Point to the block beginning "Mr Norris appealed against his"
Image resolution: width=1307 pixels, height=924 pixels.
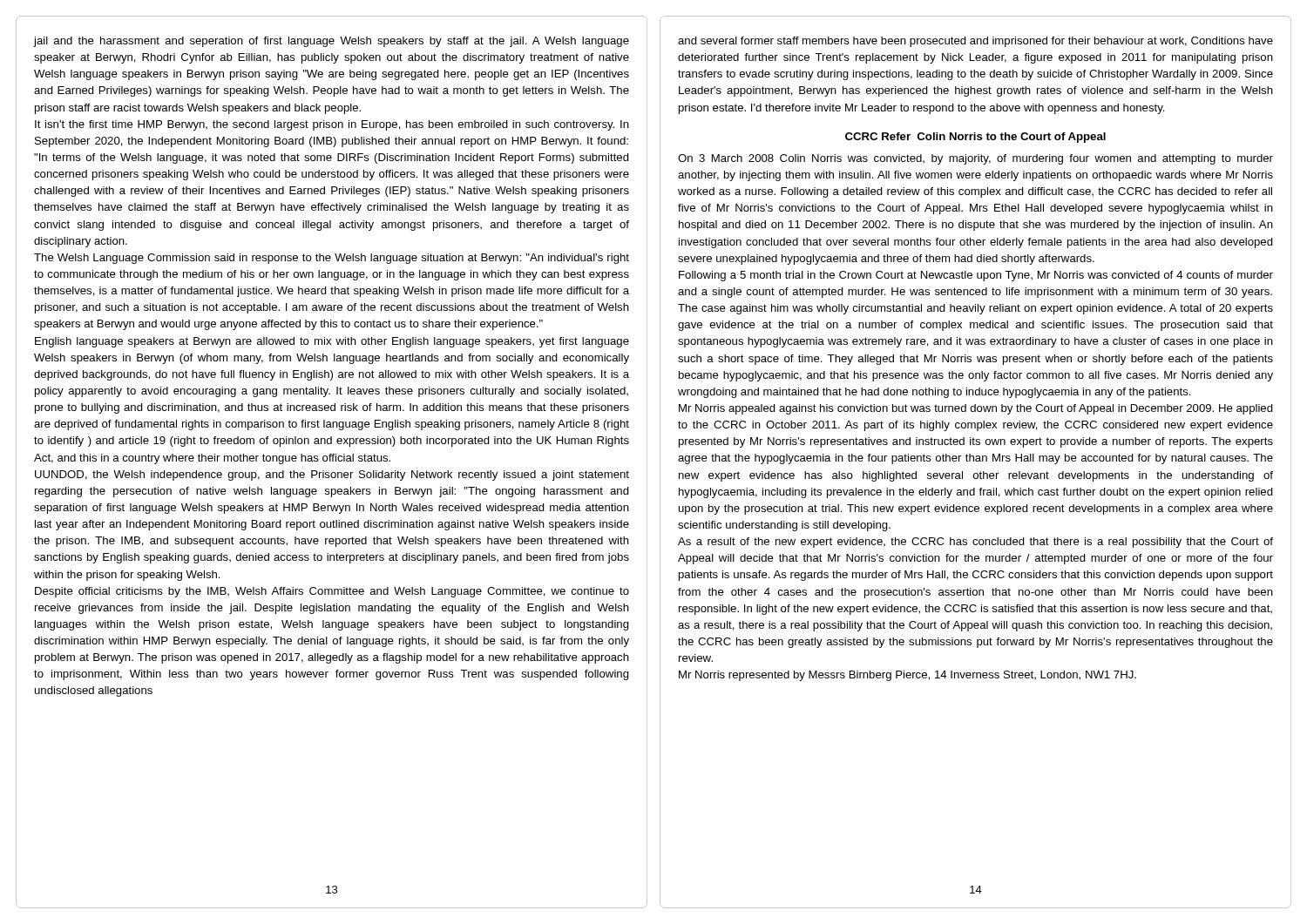(x=975, y=466)
